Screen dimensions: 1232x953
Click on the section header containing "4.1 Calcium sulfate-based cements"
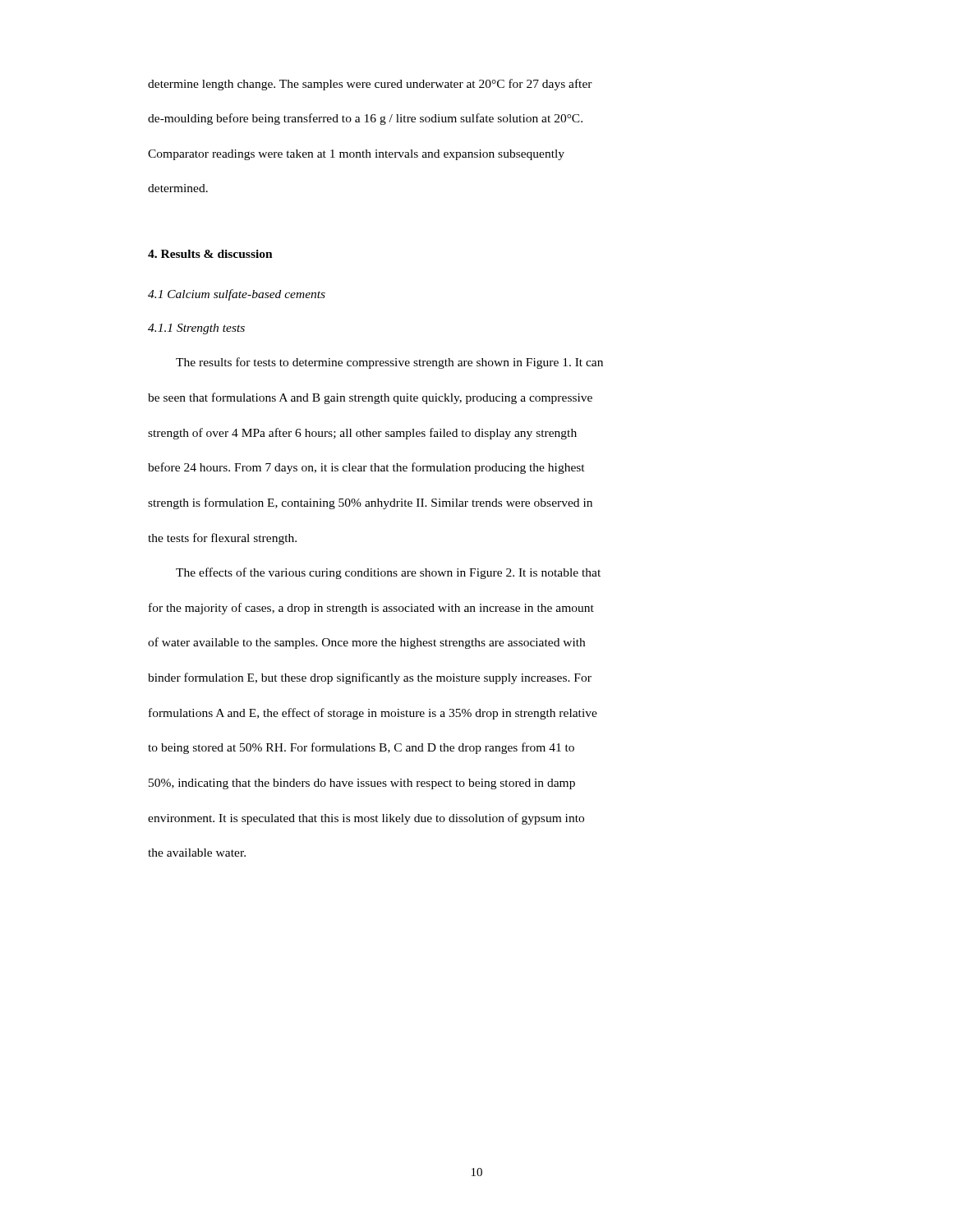[x=237, y=293]
